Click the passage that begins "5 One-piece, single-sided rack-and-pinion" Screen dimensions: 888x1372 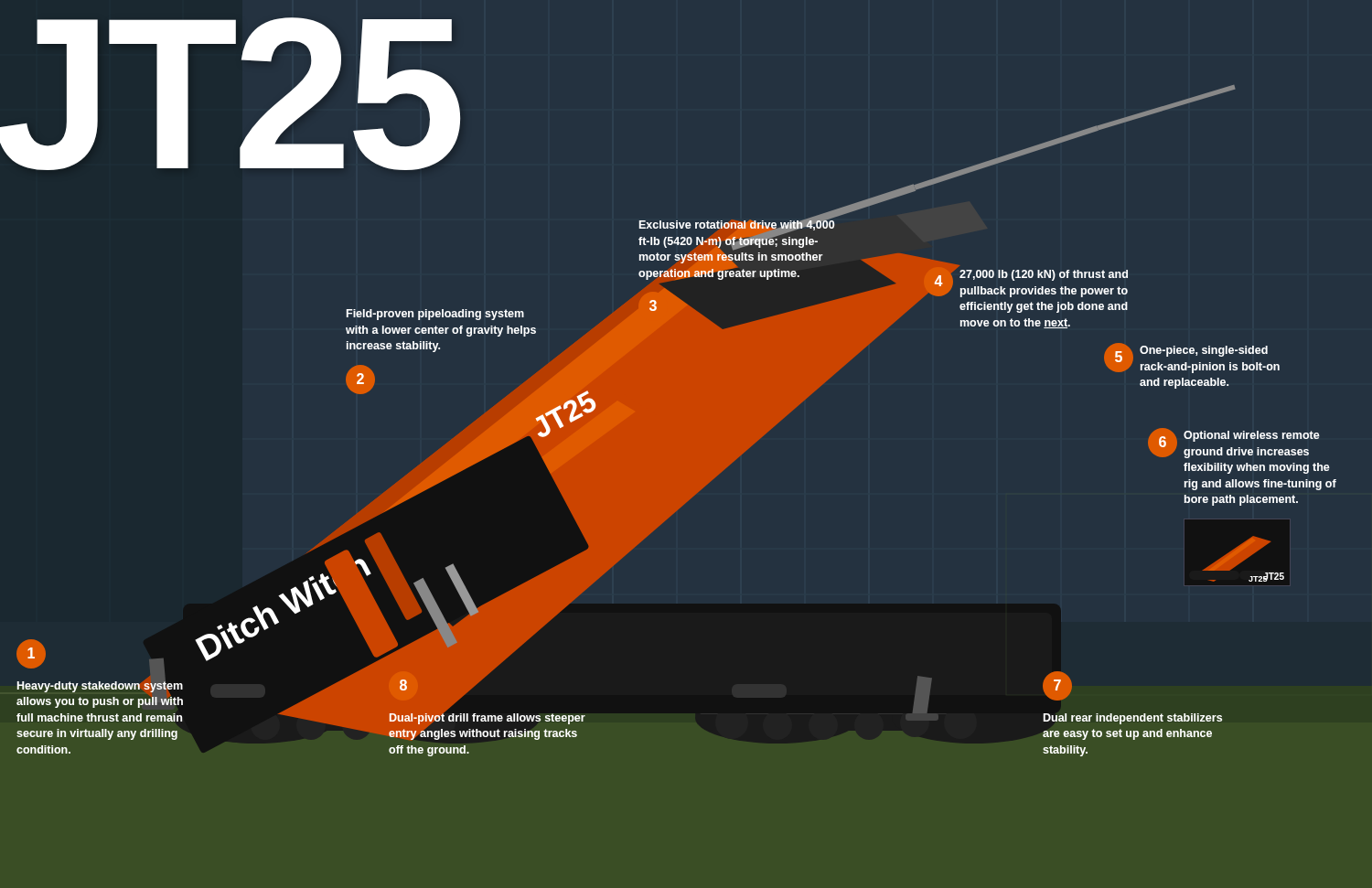[1198, 367]
